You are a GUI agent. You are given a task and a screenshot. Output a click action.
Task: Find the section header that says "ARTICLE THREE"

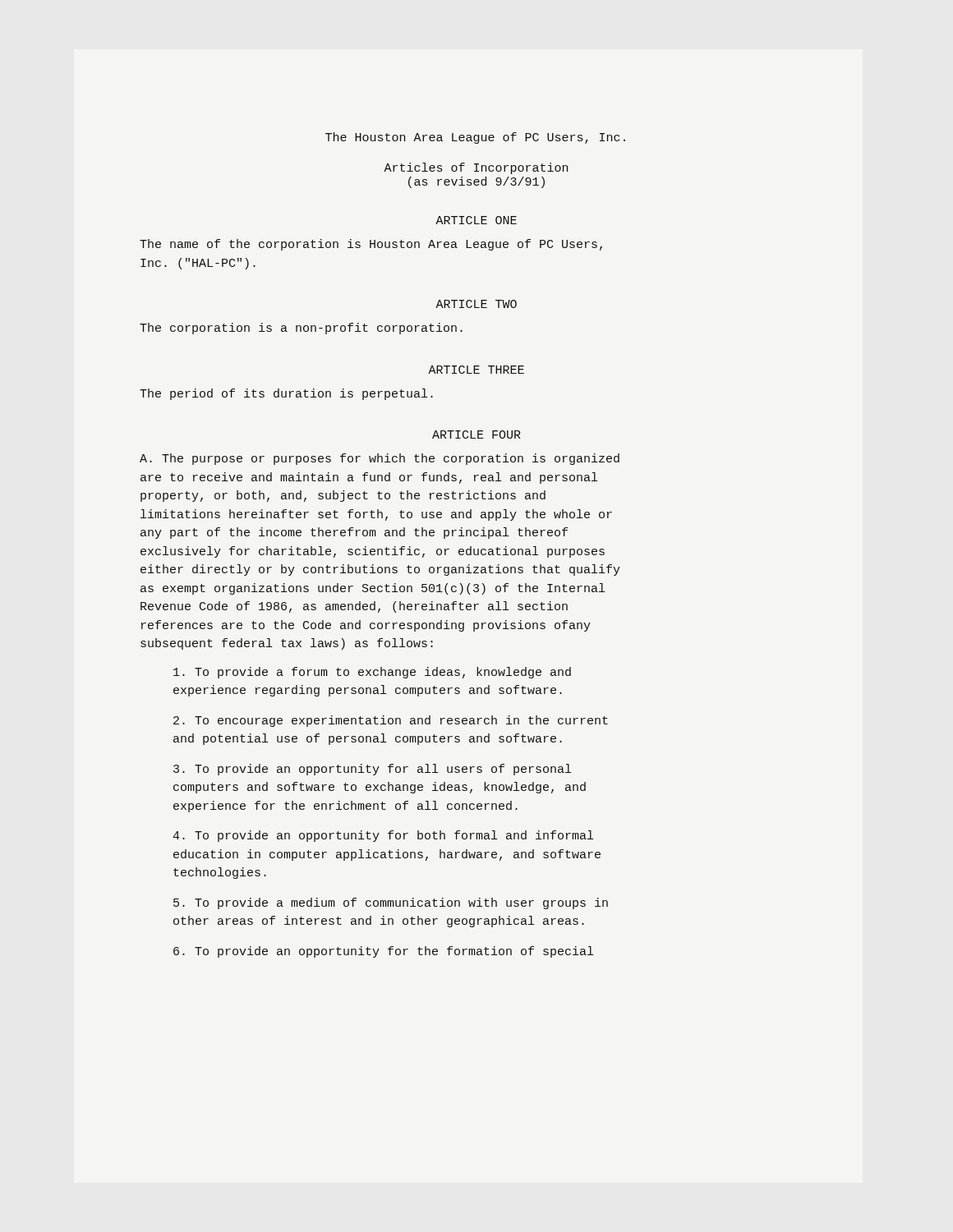(x=476, y=370)
